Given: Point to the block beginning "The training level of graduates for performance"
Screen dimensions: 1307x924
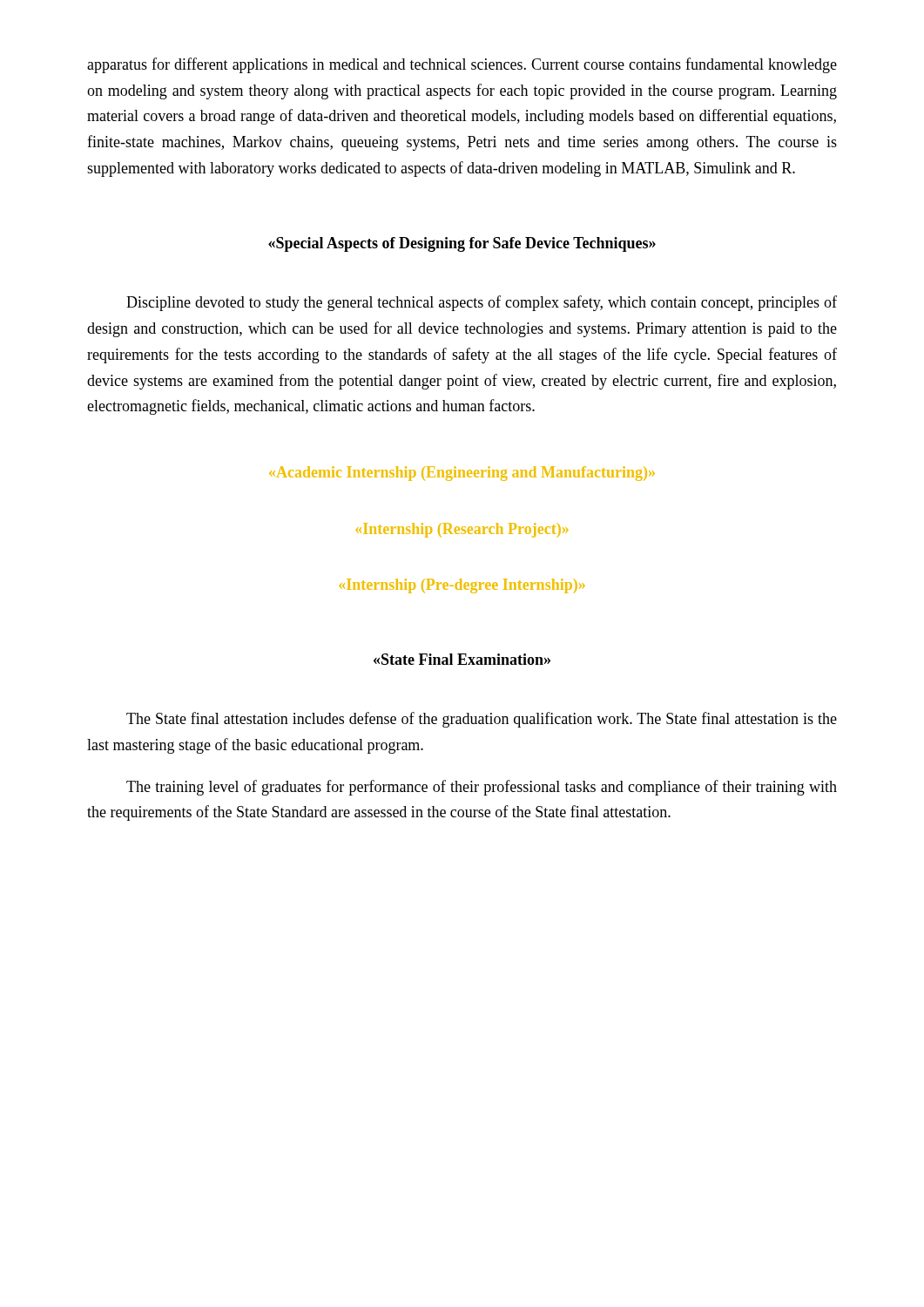Looking at the screenshot, I should 462,800.
